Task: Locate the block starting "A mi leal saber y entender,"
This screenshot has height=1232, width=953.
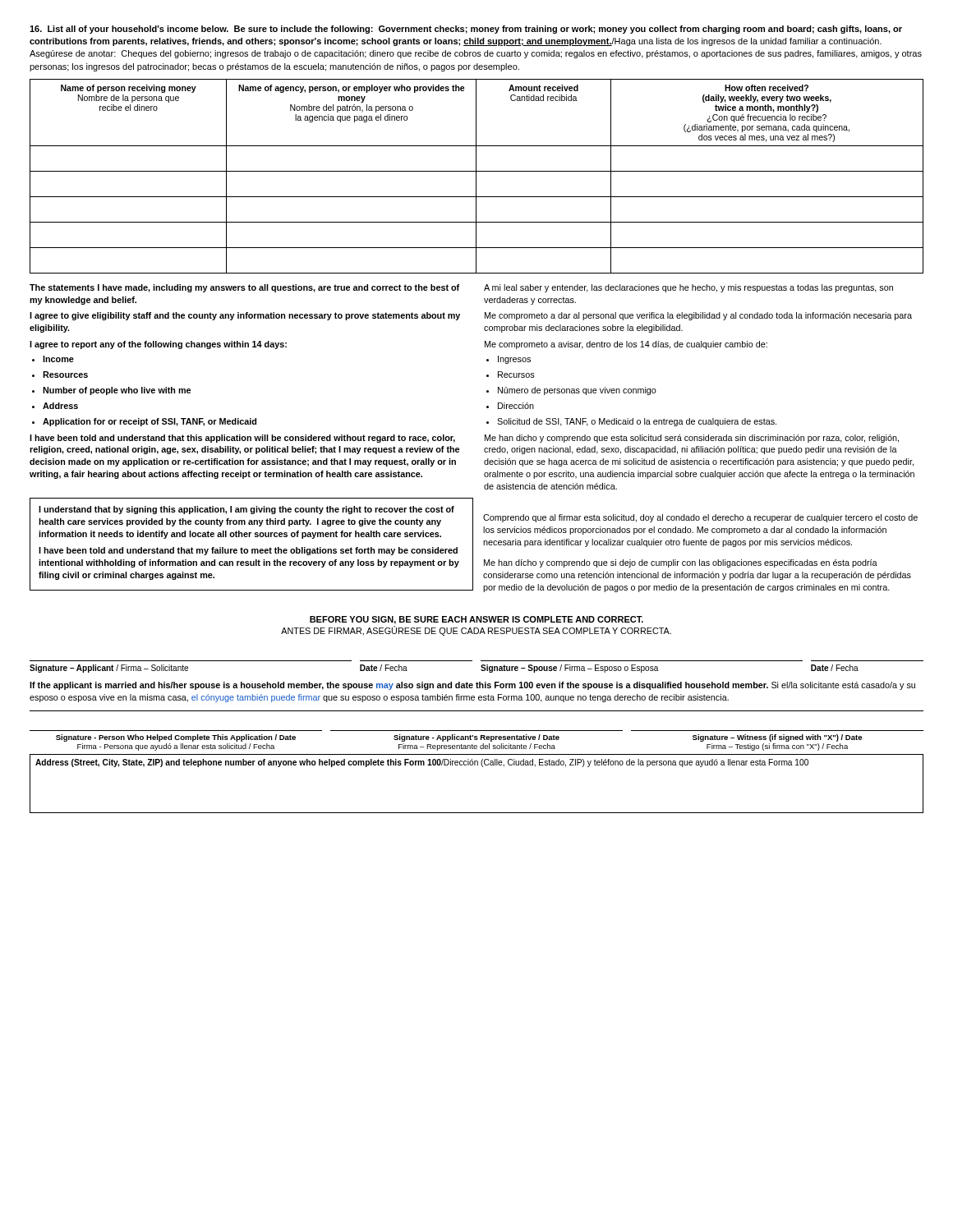Action: click(689, 293)
